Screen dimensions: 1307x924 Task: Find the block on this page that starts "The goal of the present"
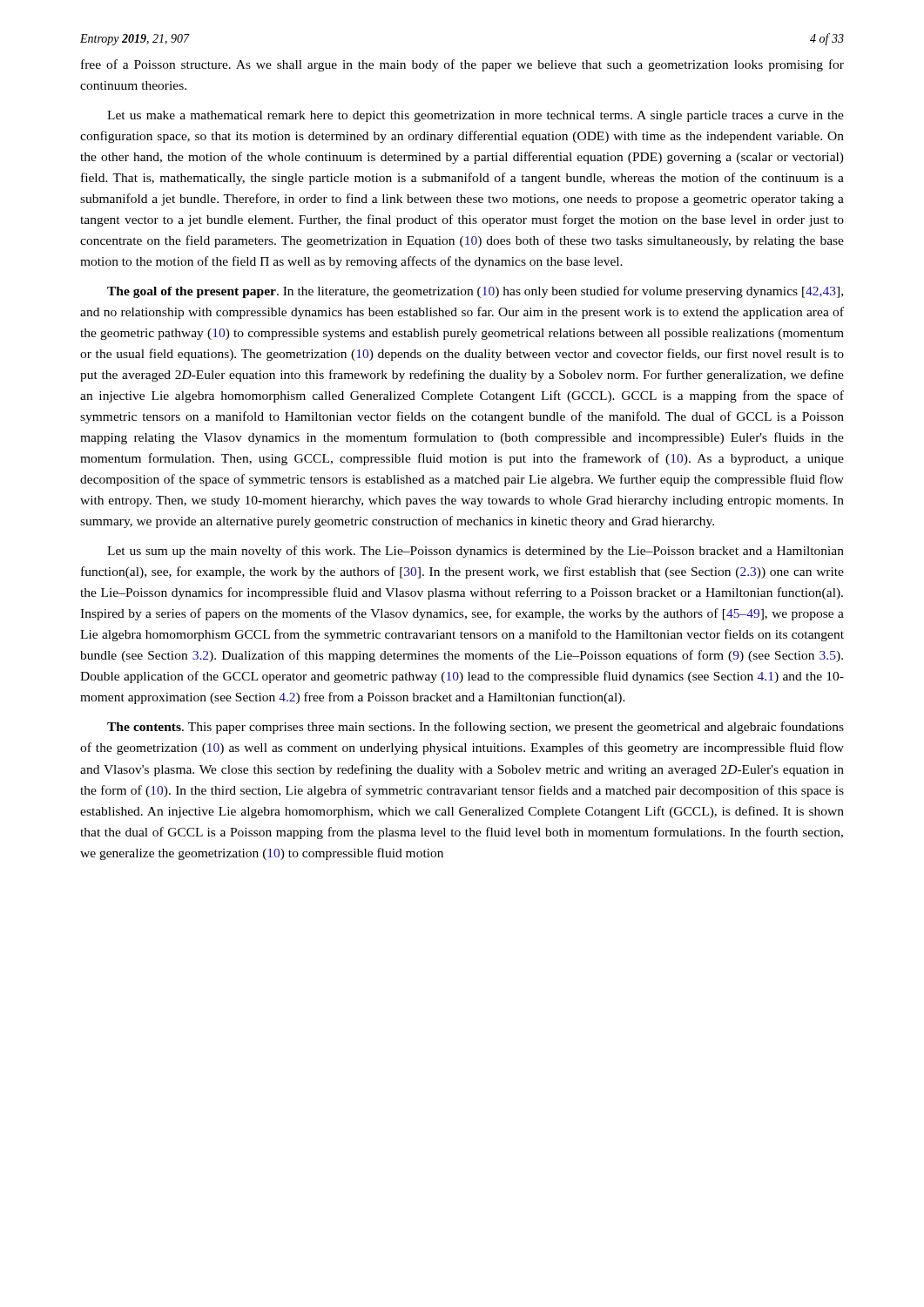[462, 406]
